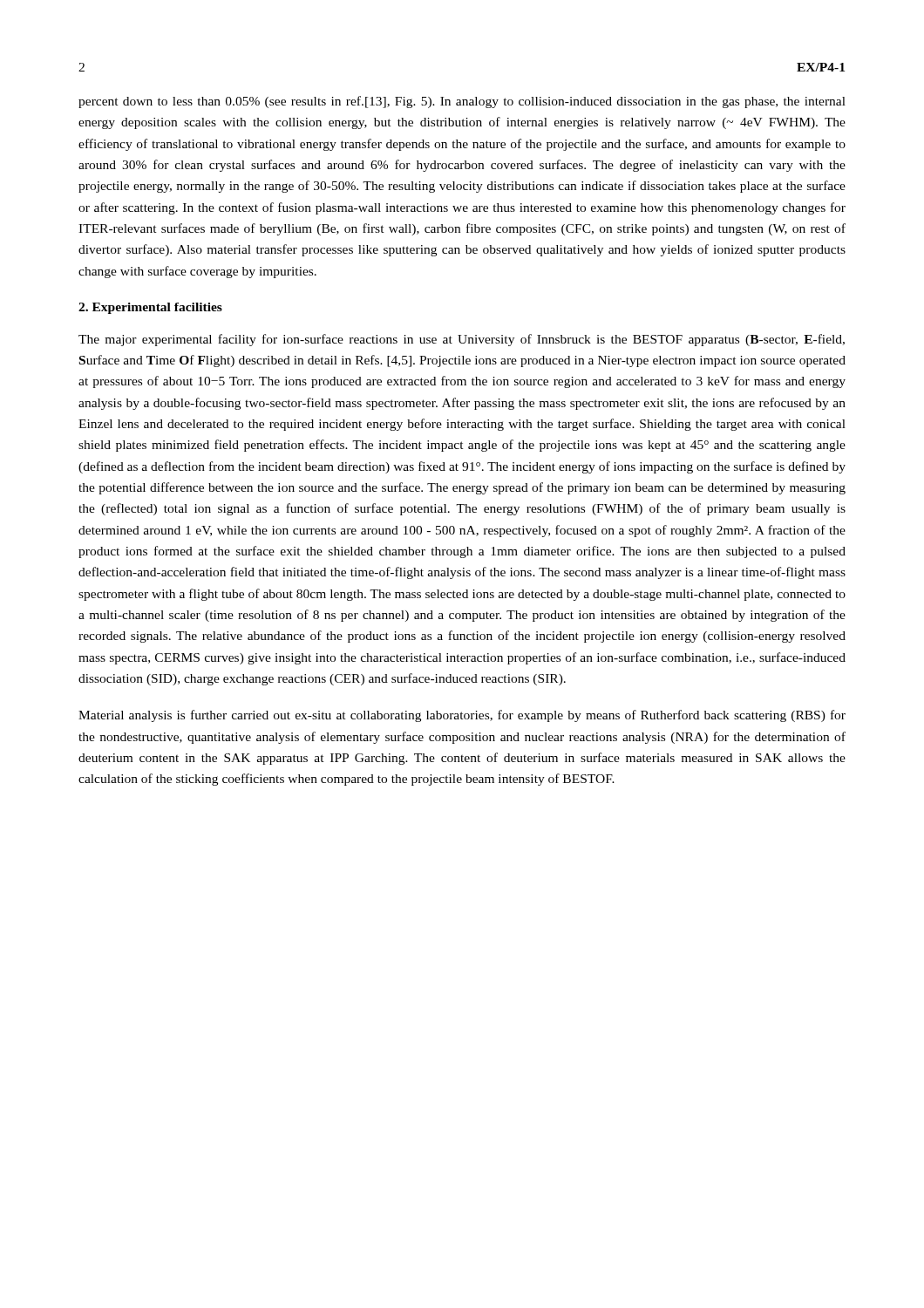Find the text block containing "Material analysis is further carried"
Image resolution: width=924 pixels, height=1308 pixels.
pyautogui.click(x=462, y=747)
